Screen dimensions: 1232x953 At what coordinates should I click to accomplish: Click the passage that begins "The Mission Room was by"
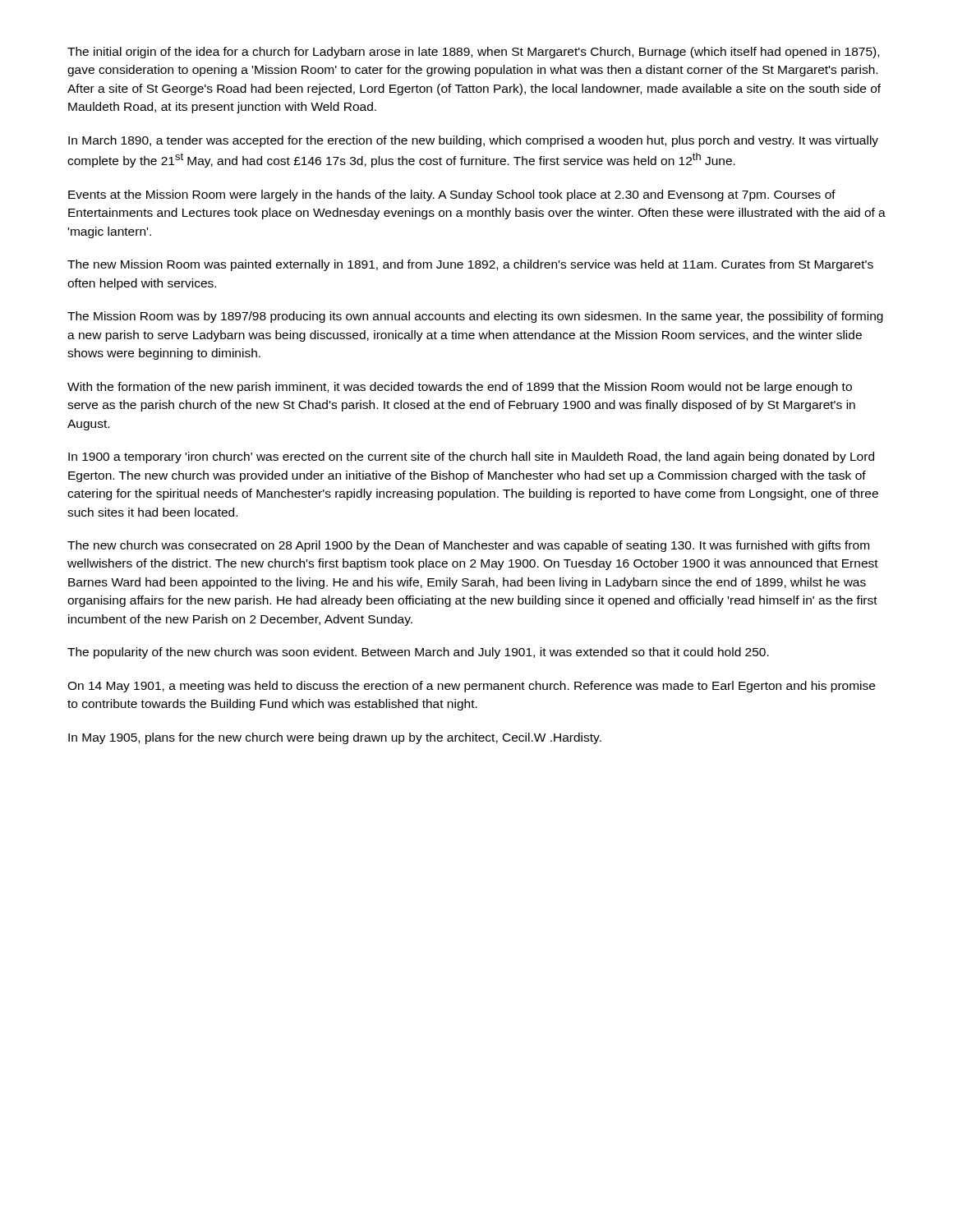[x=475, y=335]
